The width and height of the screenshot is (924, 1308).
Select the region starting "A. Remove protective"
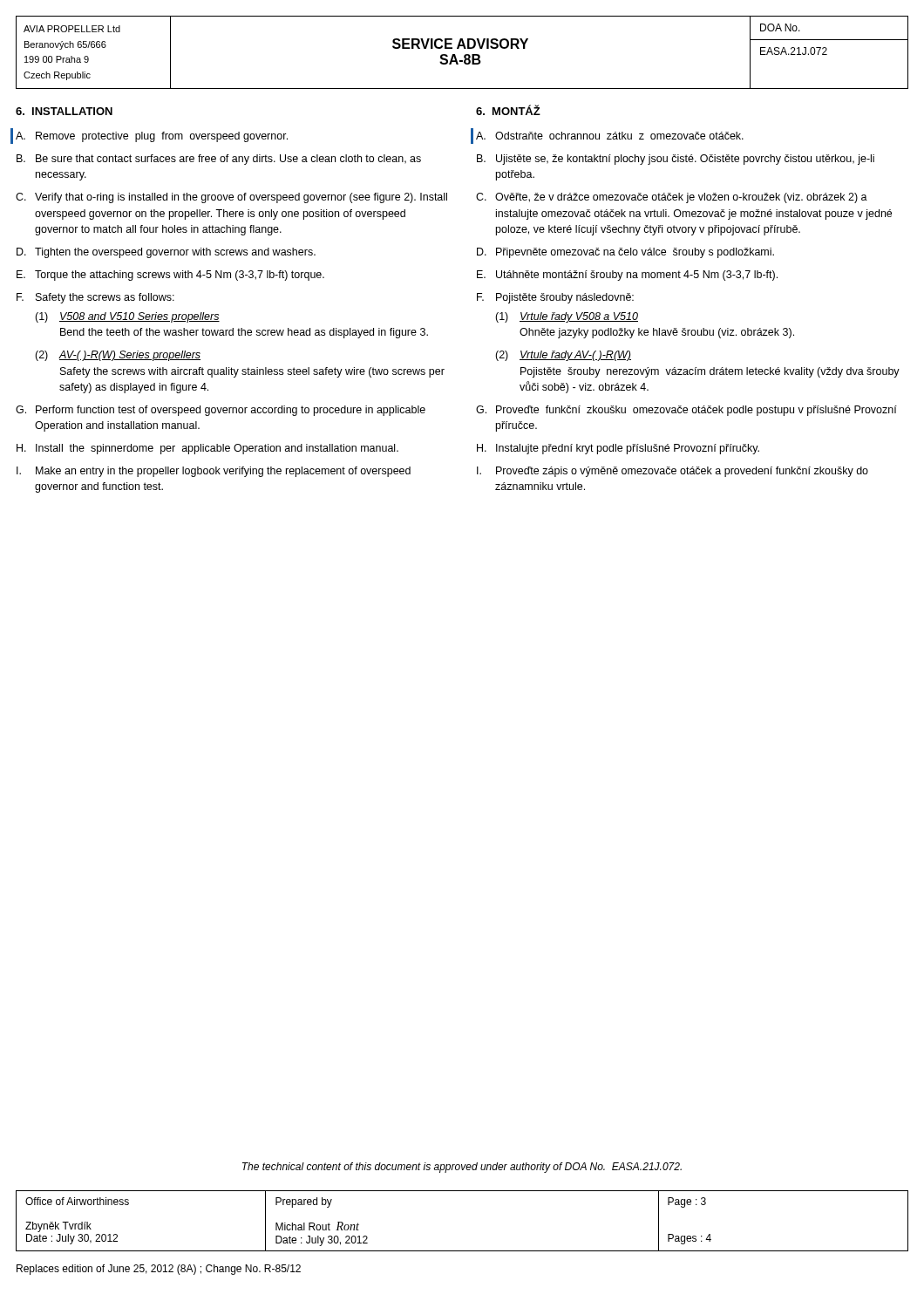152,136
